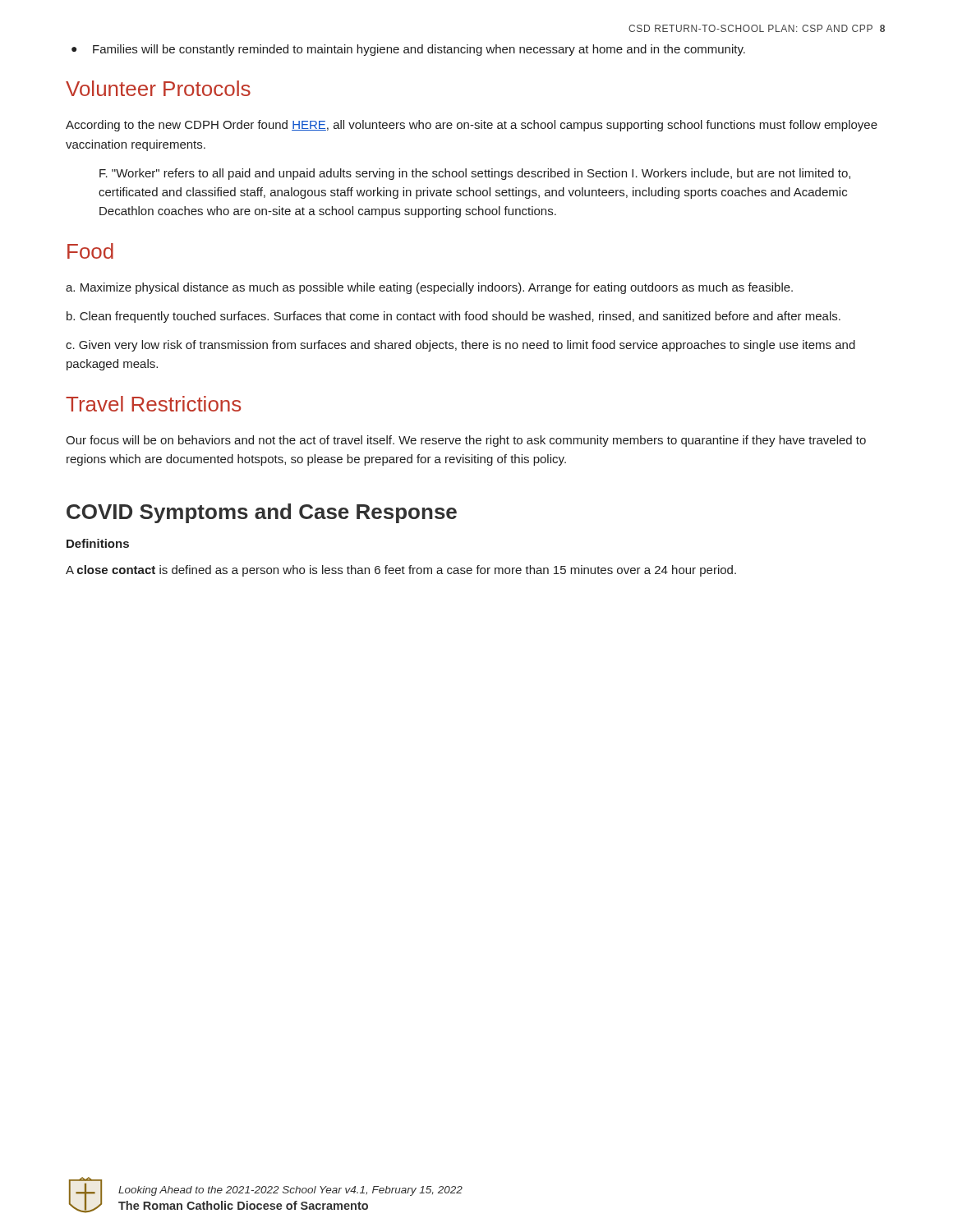Screen dimensions: 1232x953
Task: Where is the passage that starts "Our focus will be"?
Action: click(x=466, y=449)
